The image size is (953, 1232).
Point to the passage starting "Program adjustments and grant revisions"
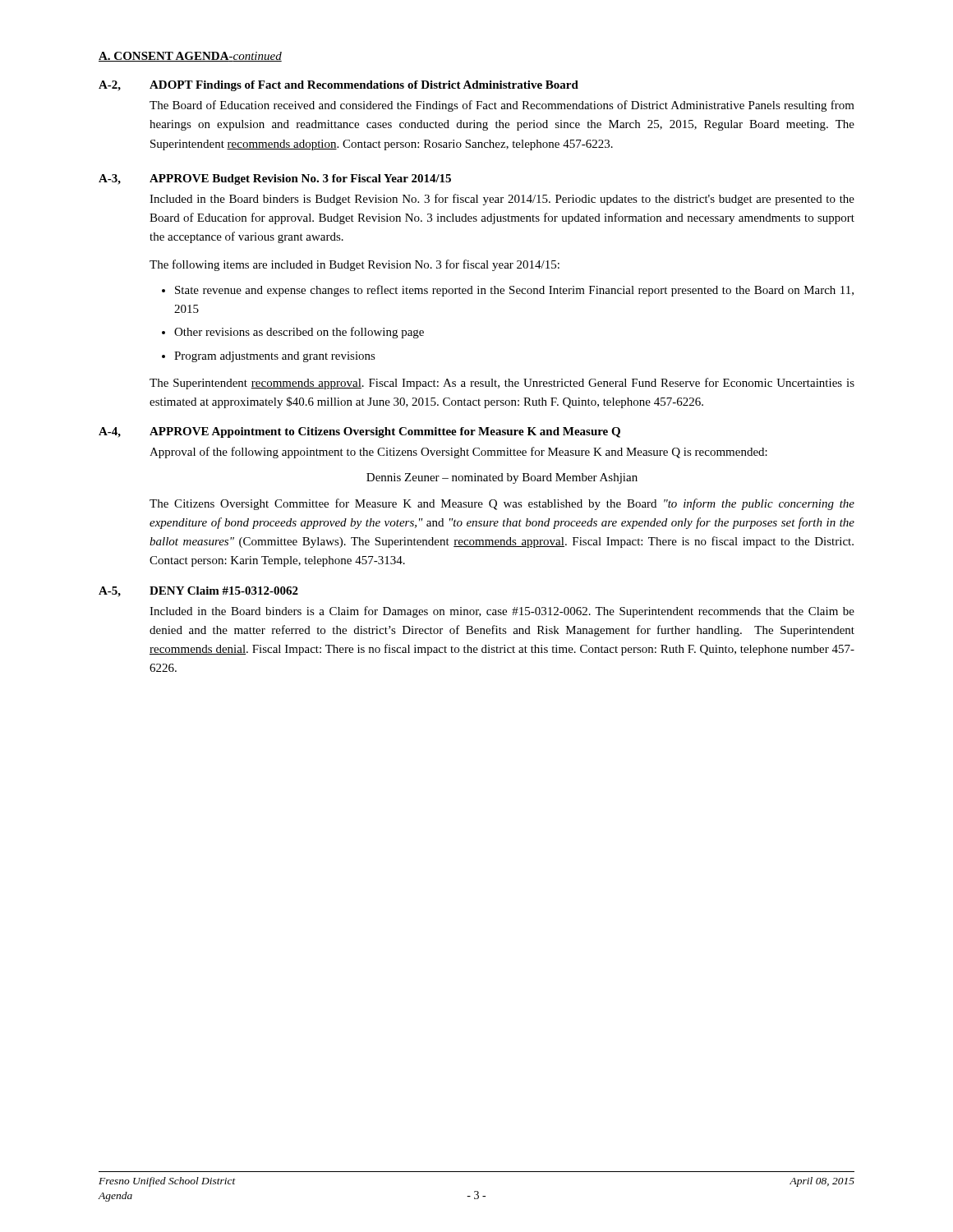275,355
